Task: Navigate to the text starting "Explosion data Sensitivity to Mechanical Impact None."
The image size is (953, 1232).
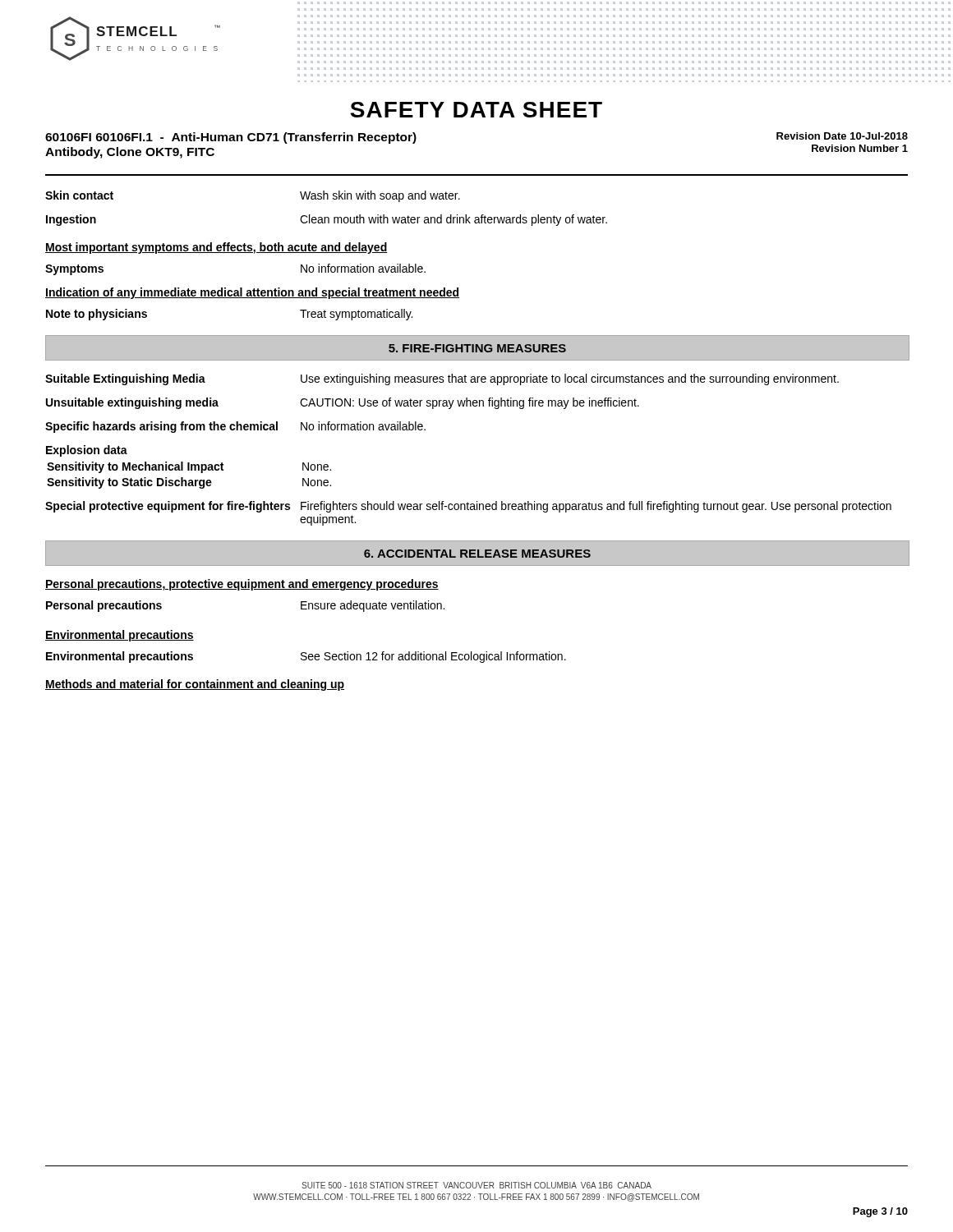Action: coord(87,451)
